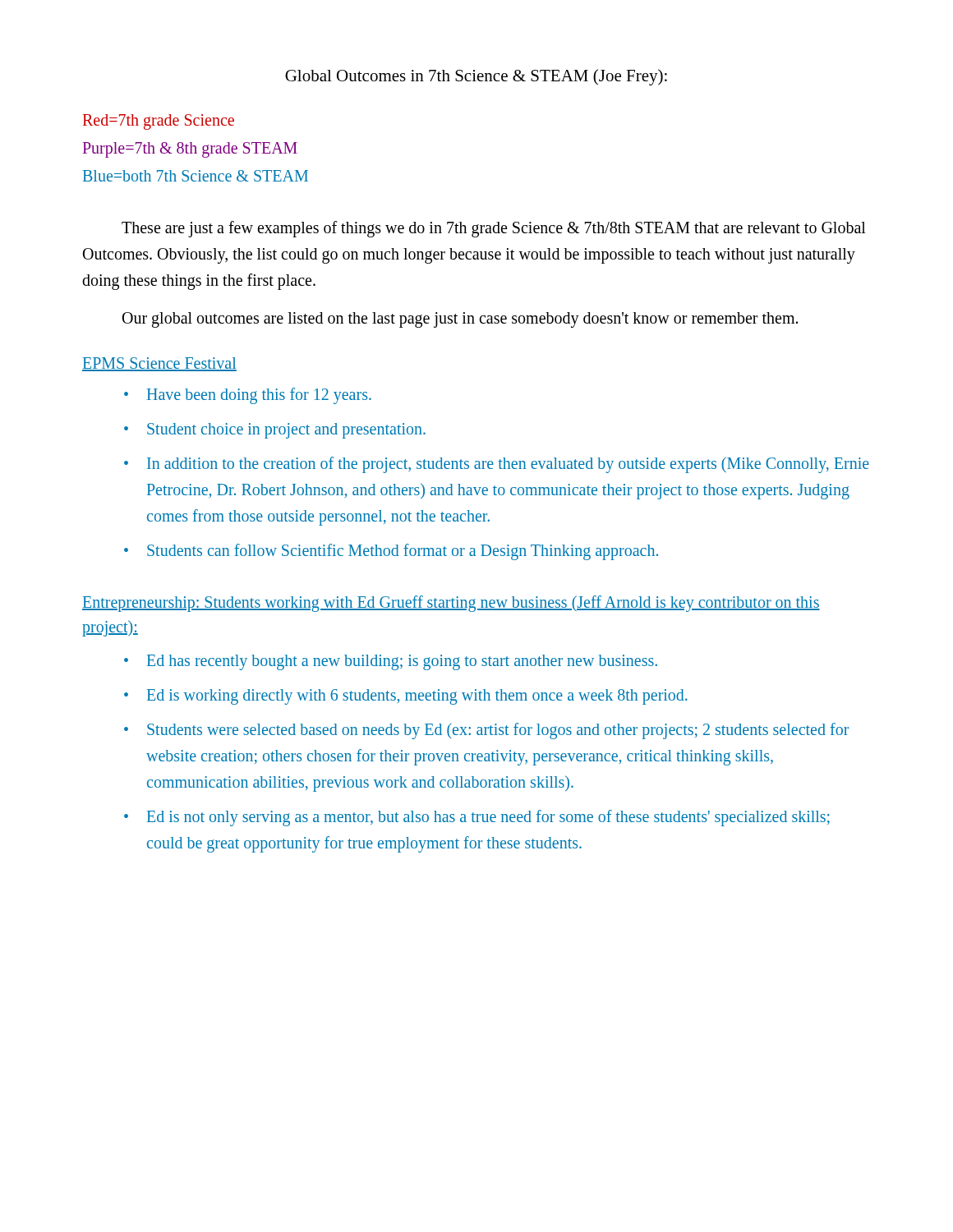Locate the list item with the text "• Ed is not only"

point(497,830)
